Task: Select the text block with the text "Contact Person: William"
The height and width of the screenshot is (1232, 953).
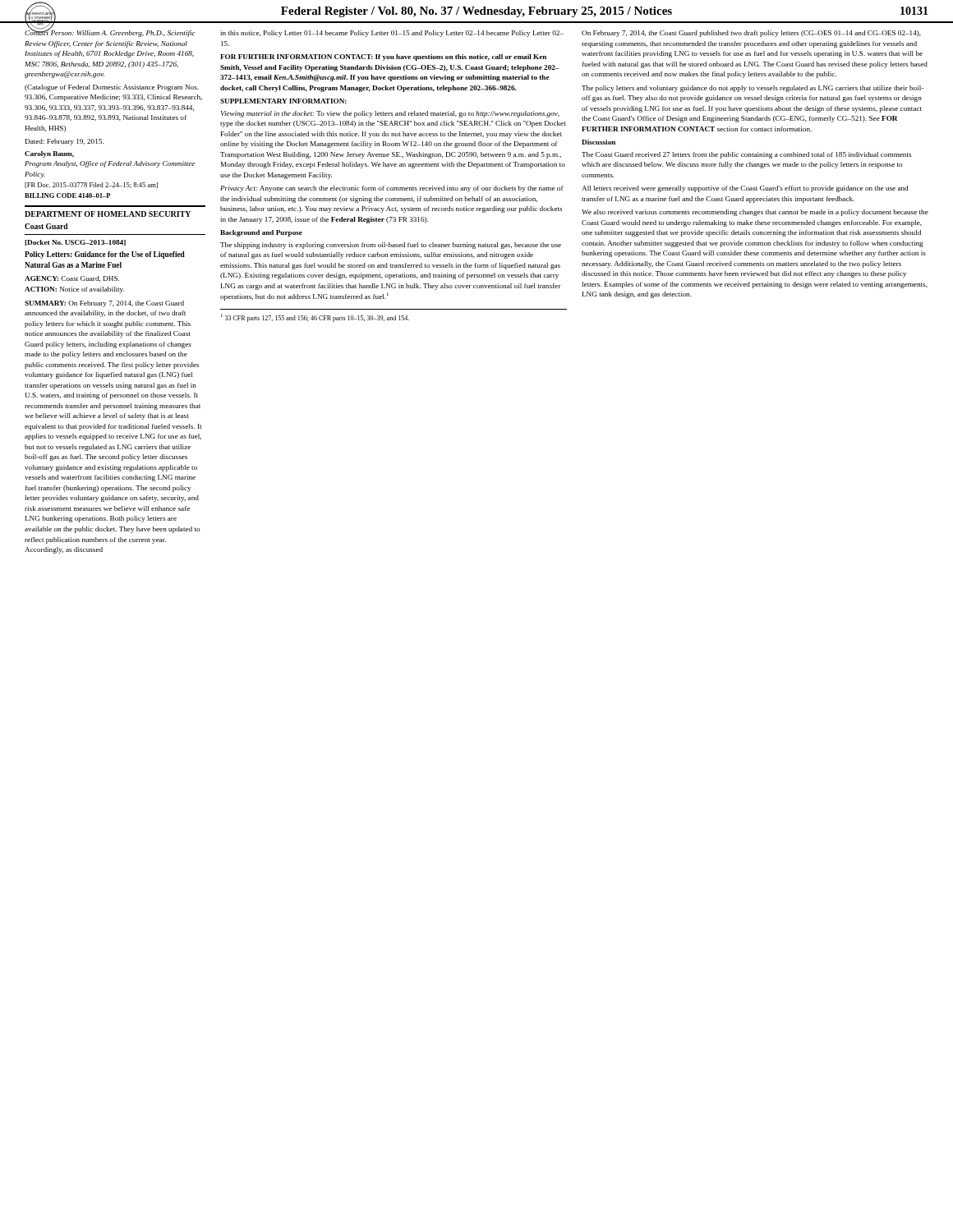Action: 110,53
